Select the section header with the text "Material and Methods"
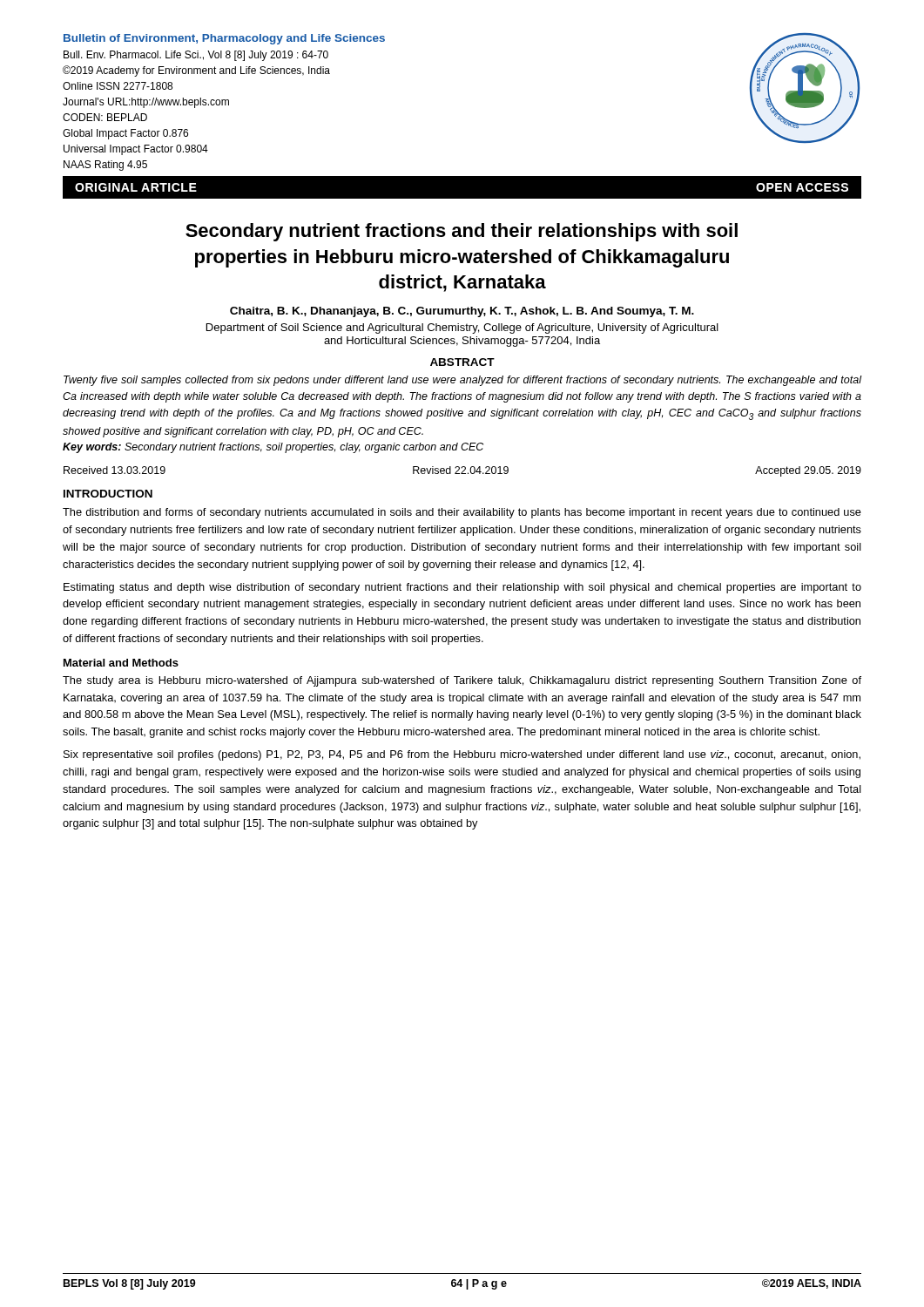Image resolution: width=924 pixels, height=1307 pixels. tap(121, 663)
